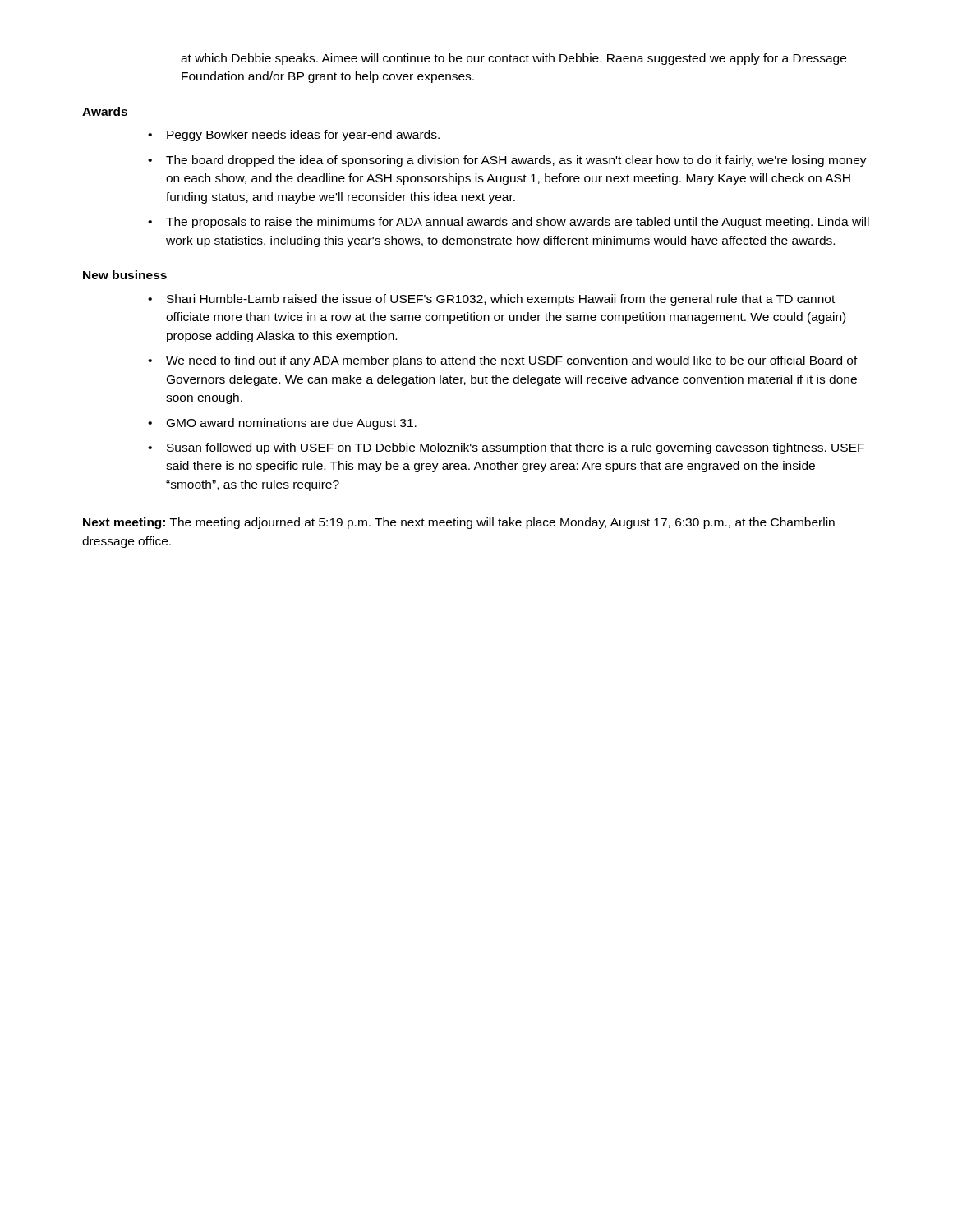Find the block on this page that starts "Next meeting: The"
The height and width of the screenshot is (1232, 953).
point(459,531)
